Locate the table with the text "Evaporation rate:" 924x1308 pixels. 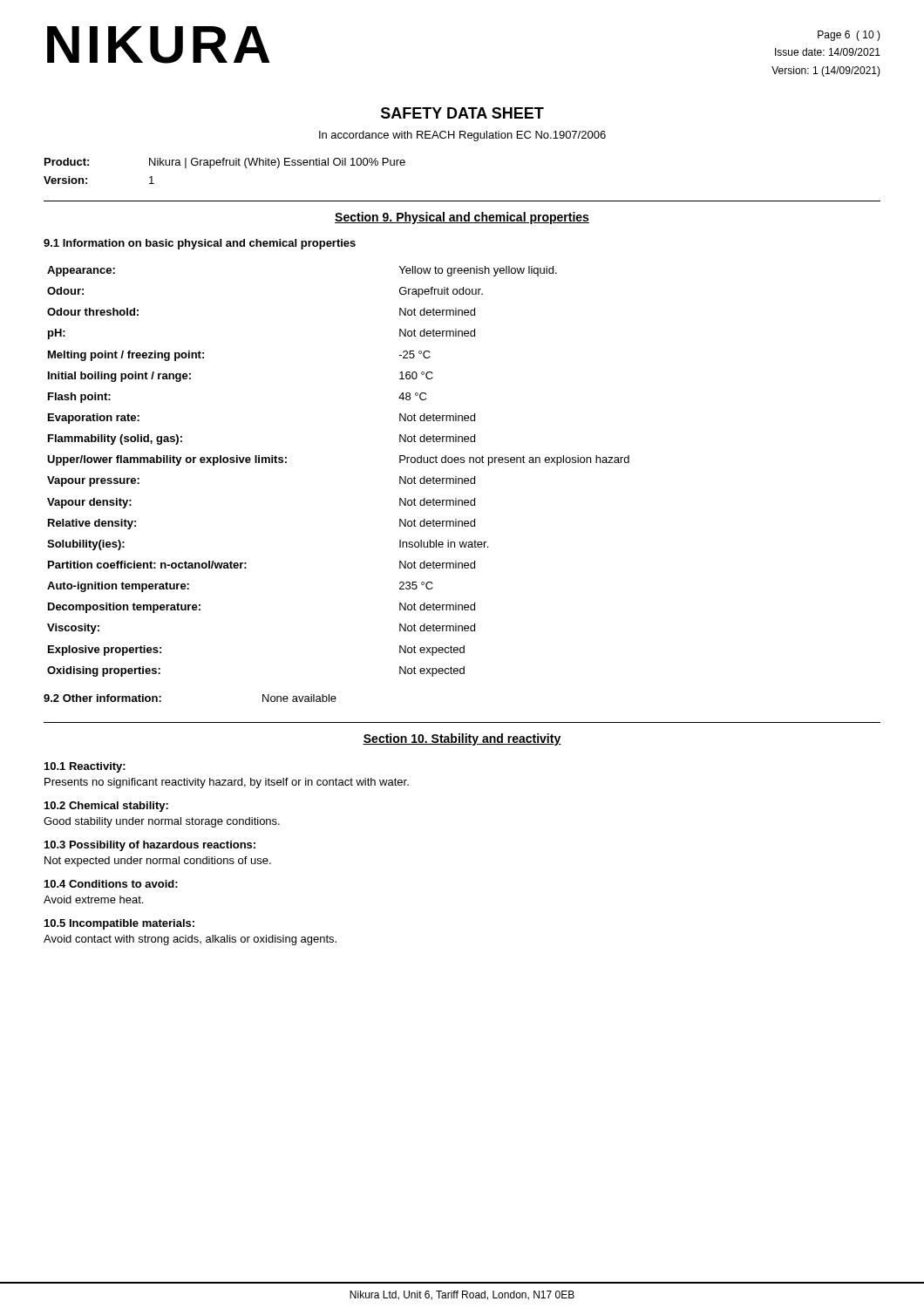point(462,470)
